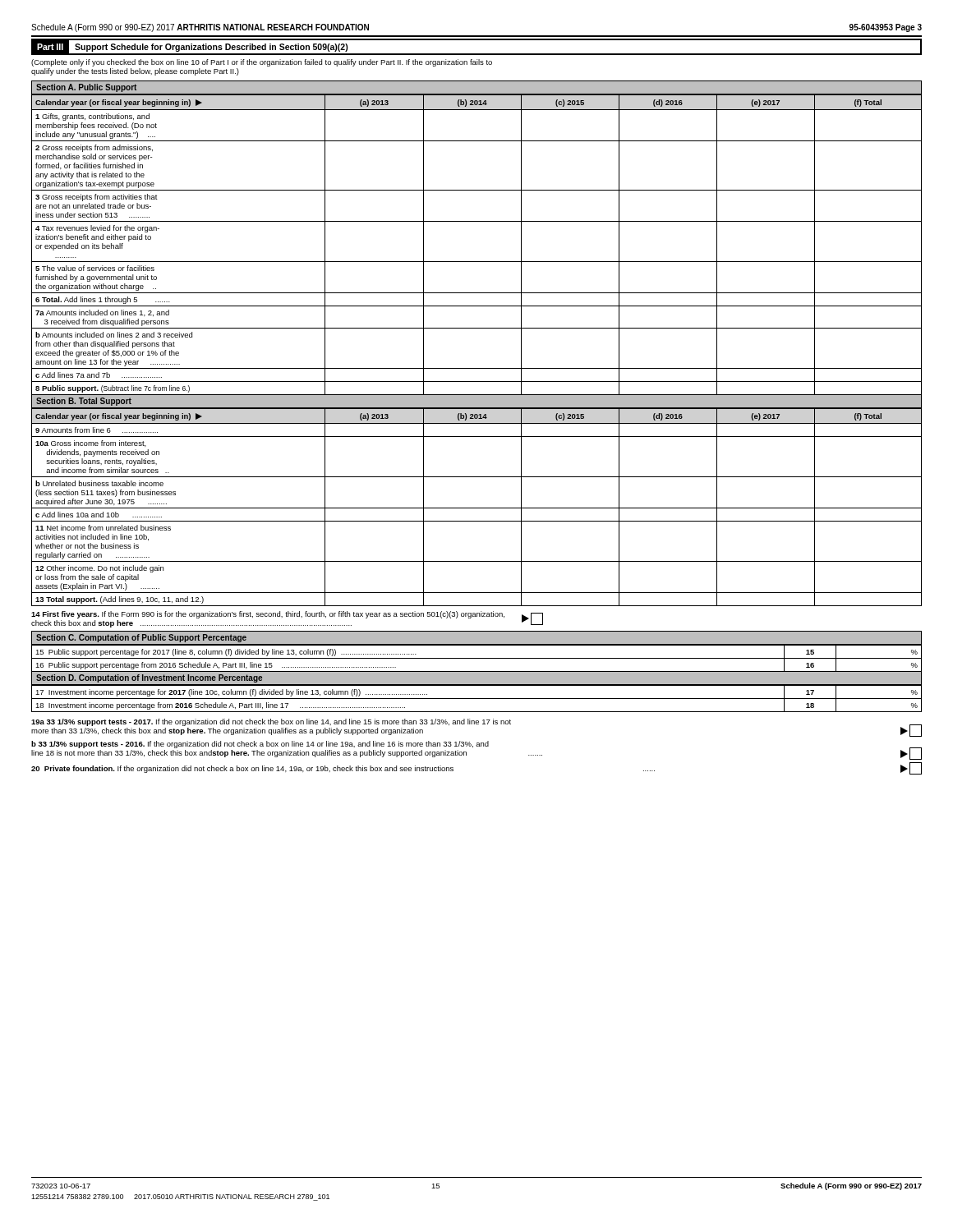Click on the region starting "(Complete only if you checked the box on"
The height and width of the screenshot is (1232, 953).
pyautogui.click(x=262, y=67)
